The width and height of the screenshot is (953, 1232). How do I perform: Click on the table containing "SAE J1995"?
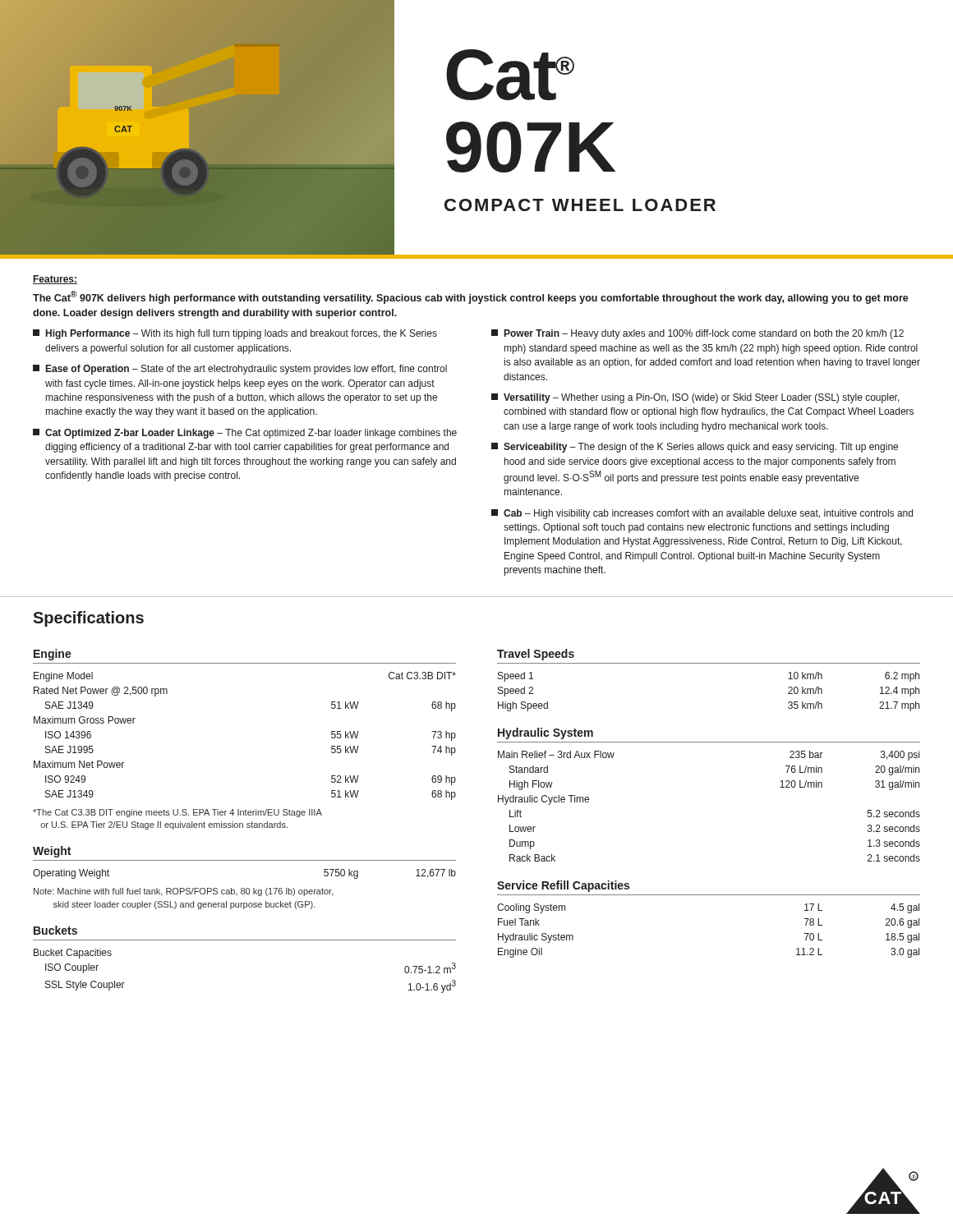point(244,735)
